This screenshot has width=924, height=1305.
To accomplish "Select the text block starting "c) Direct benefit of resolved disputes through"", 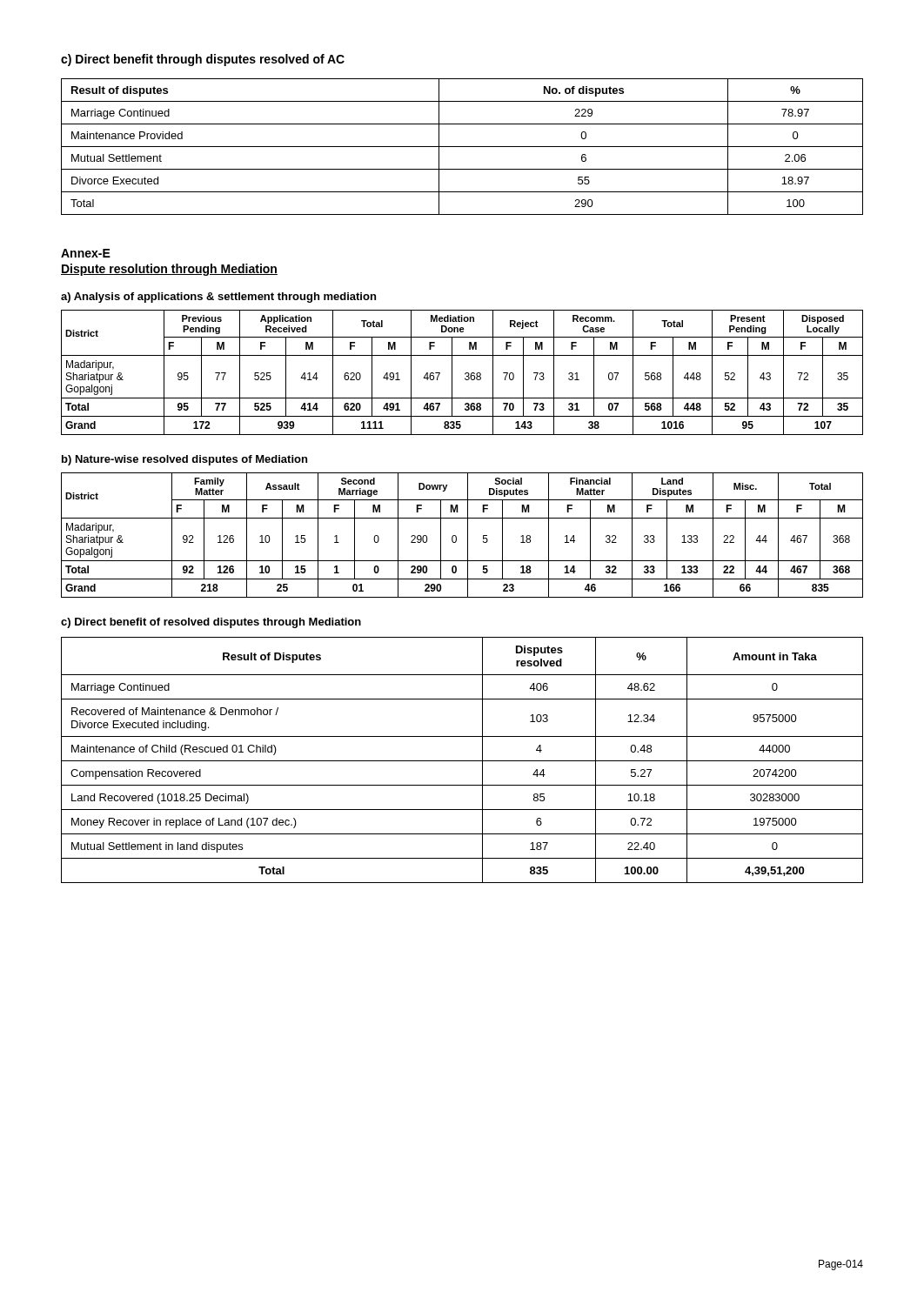I will [211, 622].
